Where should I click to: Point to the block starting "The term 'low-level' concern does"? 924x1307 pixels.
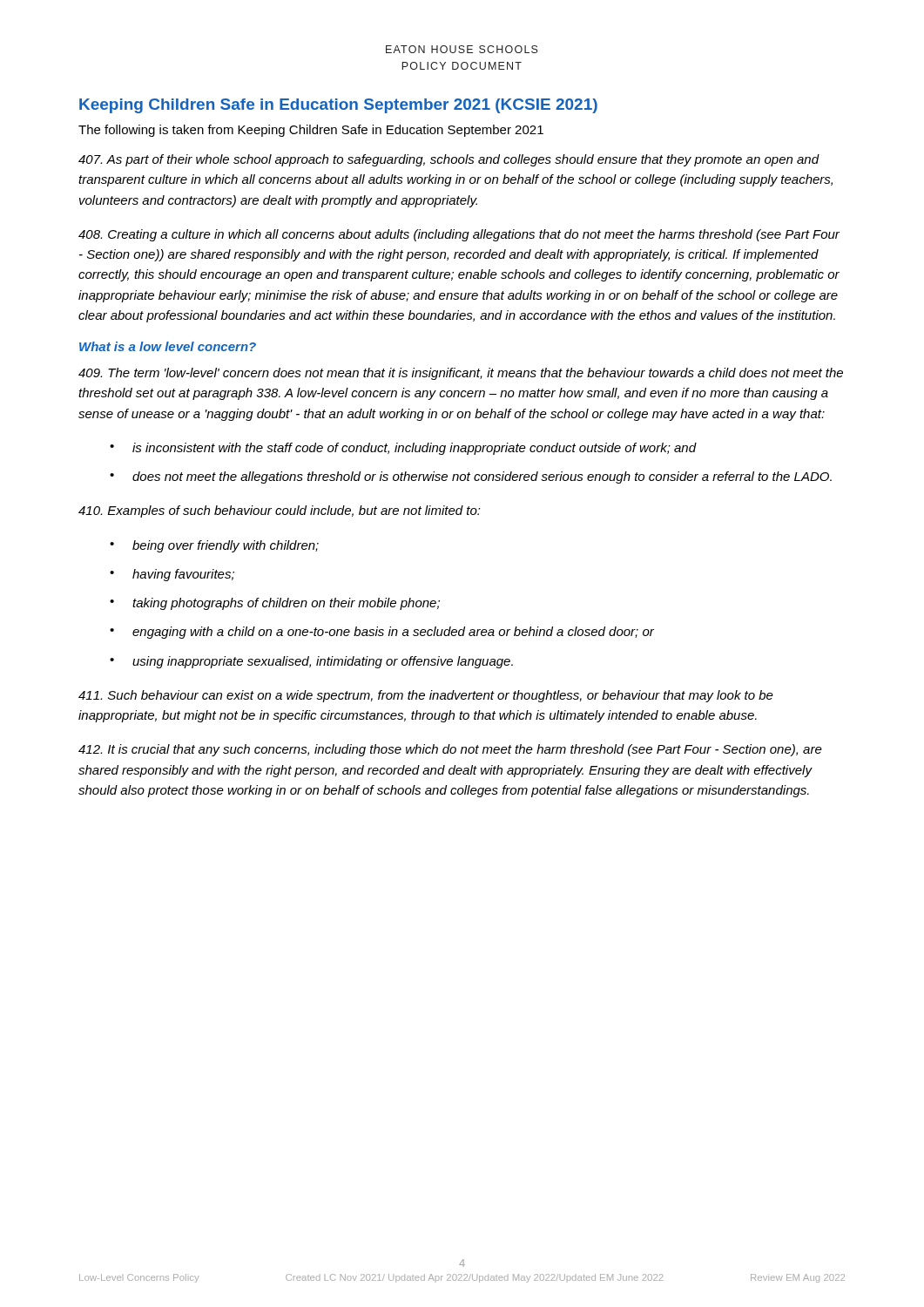462,393
